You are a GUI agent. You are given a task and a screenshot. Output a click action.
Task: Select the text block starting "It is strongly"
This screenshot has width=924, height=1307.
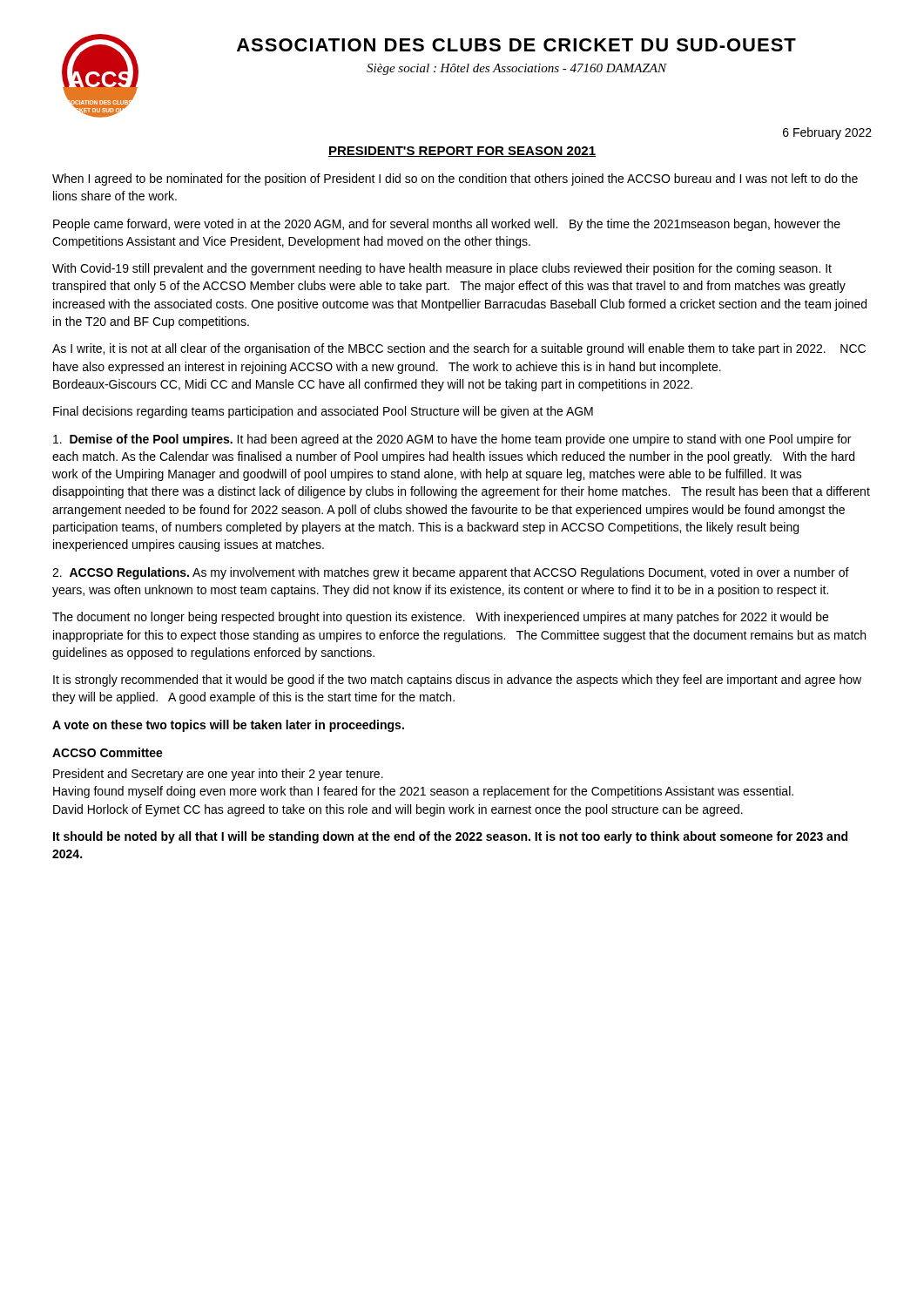[x=457, y=689]
